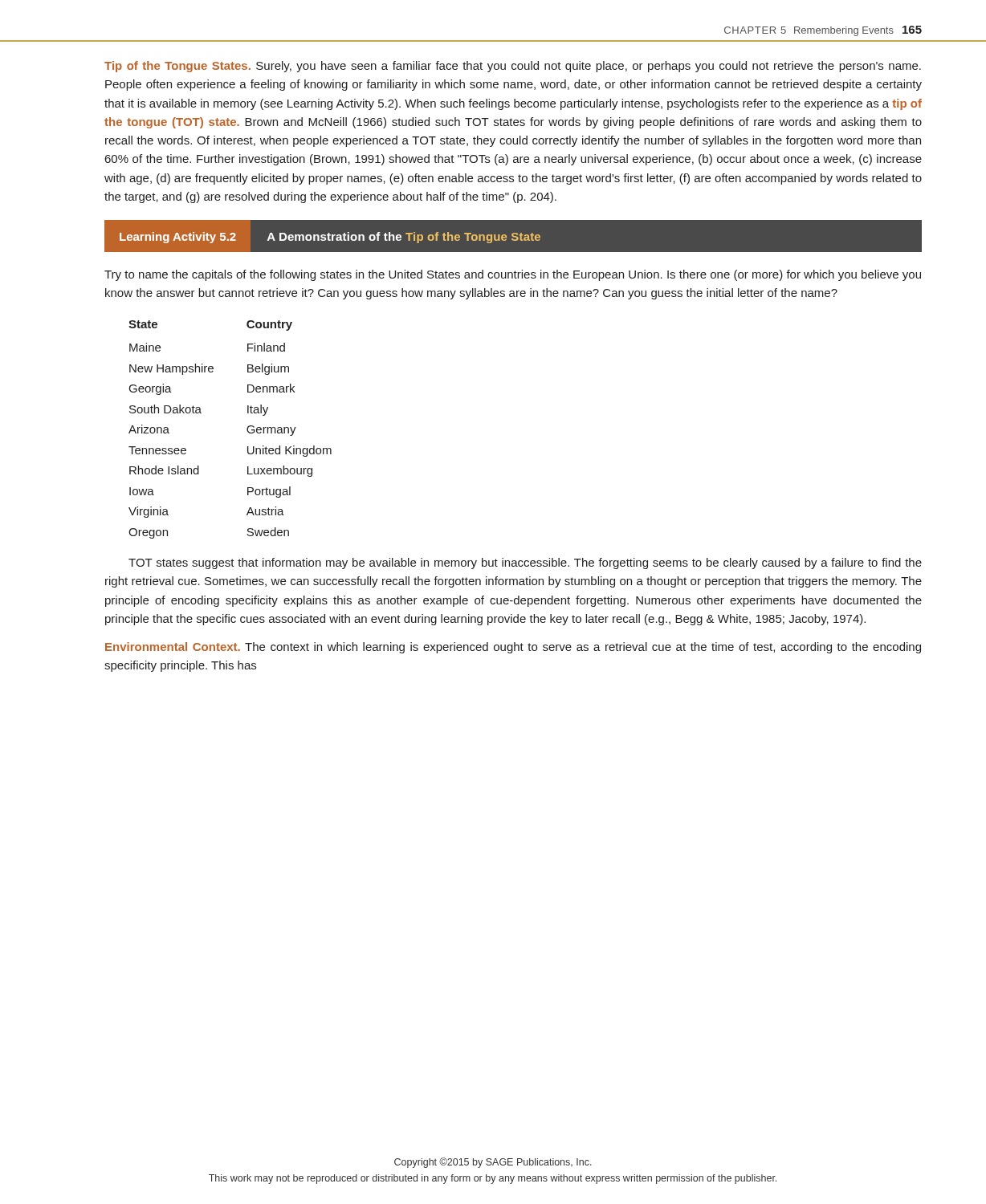Find the table
The width and height of the screenshot is (986, 1204).
coord(525,428)
